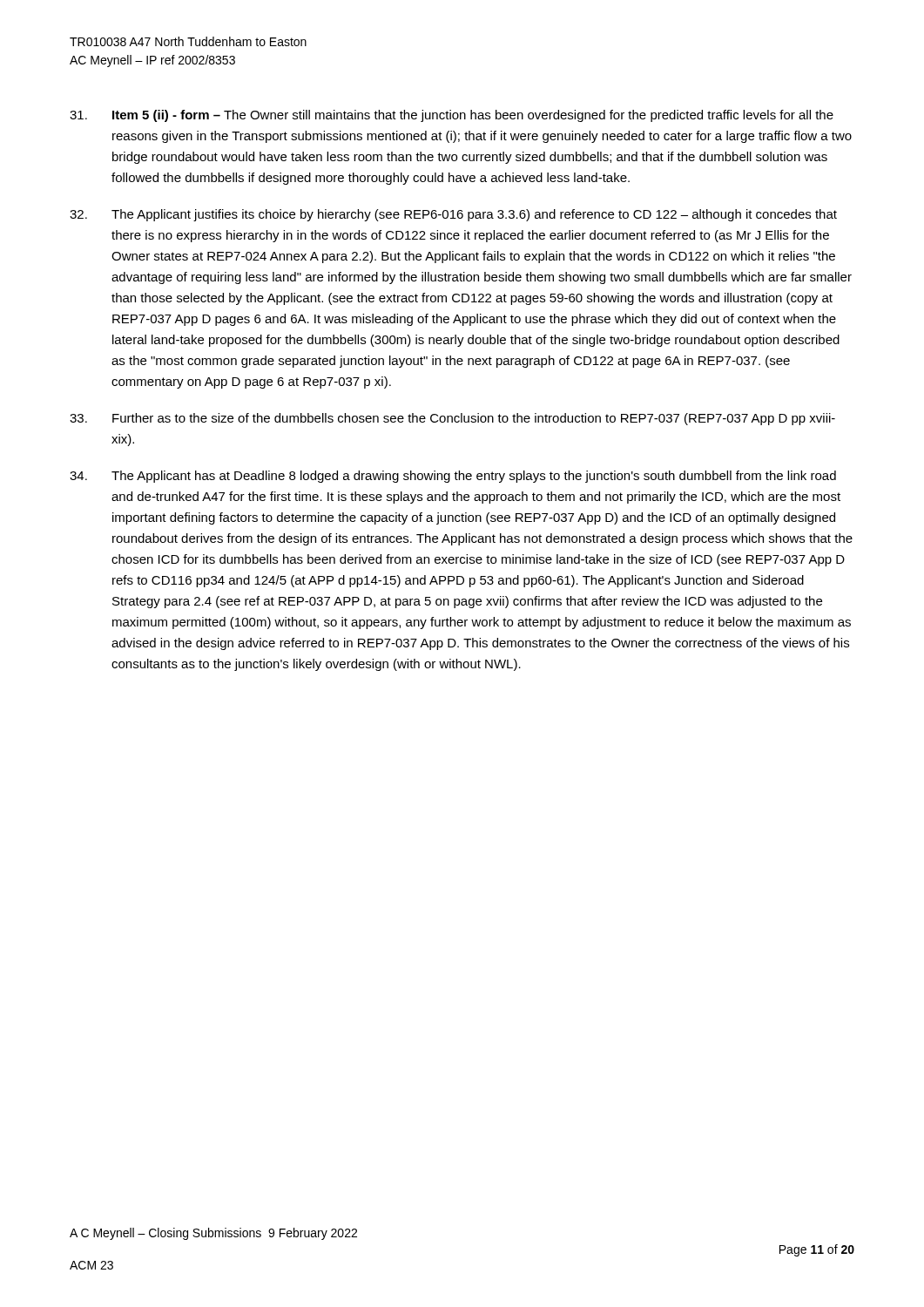
Task: Select the block starting "31. Item 5 (ii) - form – The"
Action: 462,146
